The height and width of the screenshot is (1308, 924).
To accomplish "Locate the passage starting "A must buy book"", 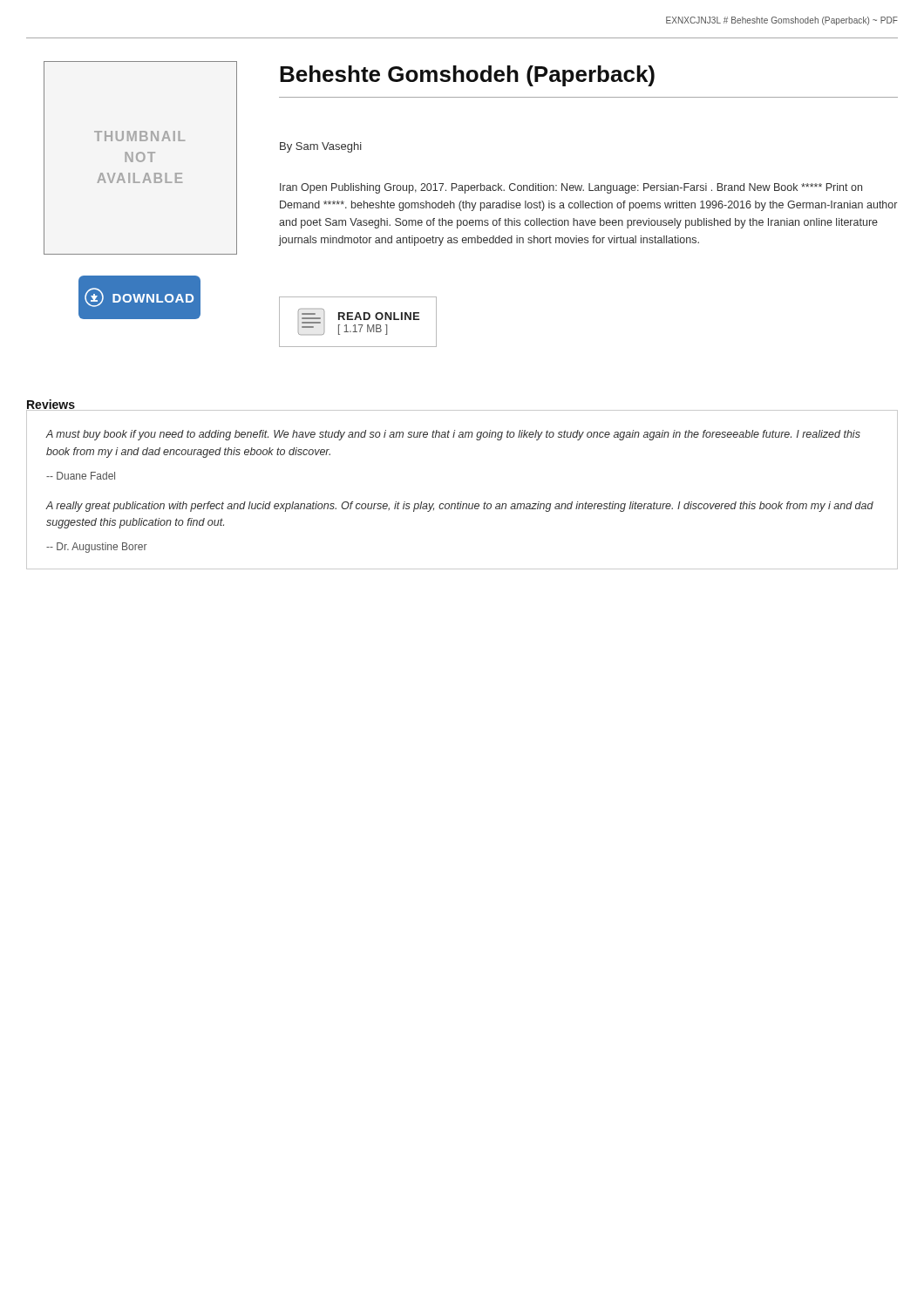I will coord(453,443).
